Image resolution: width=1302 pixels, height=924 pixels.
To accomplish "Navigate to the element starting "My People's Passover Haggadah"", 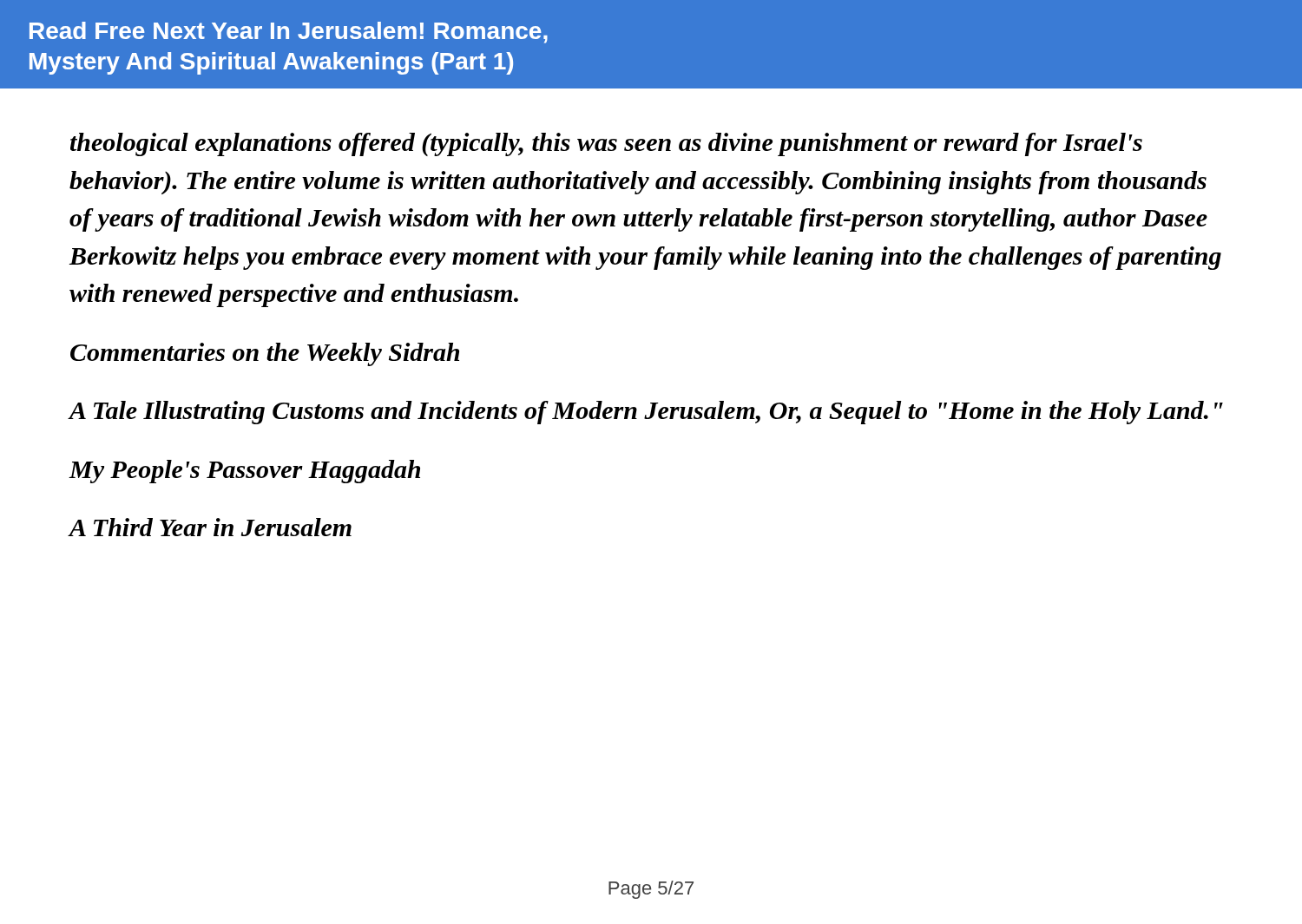I will point(246,468).
